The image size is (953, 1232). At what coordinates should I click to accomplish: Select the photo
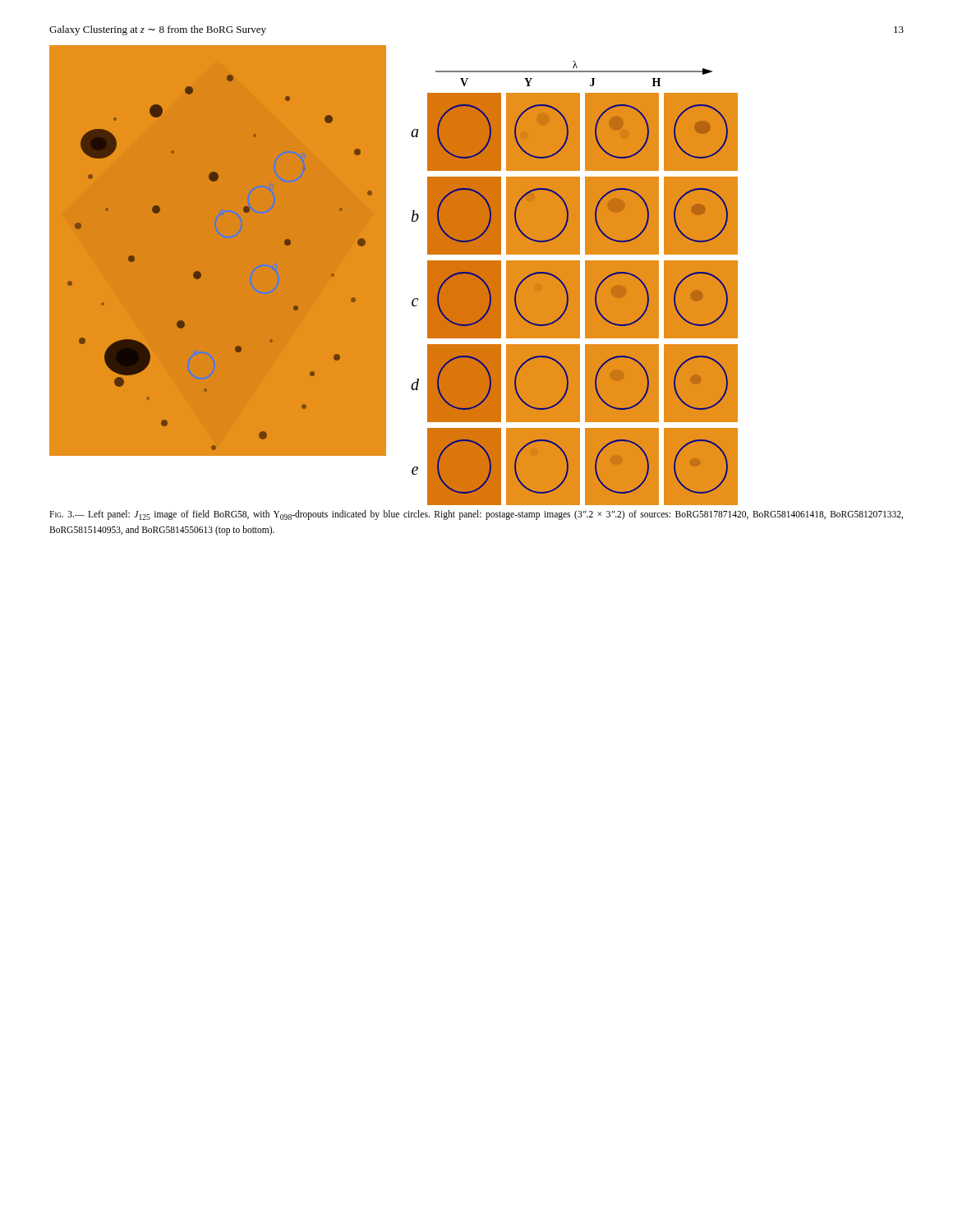tap(476, 275)
